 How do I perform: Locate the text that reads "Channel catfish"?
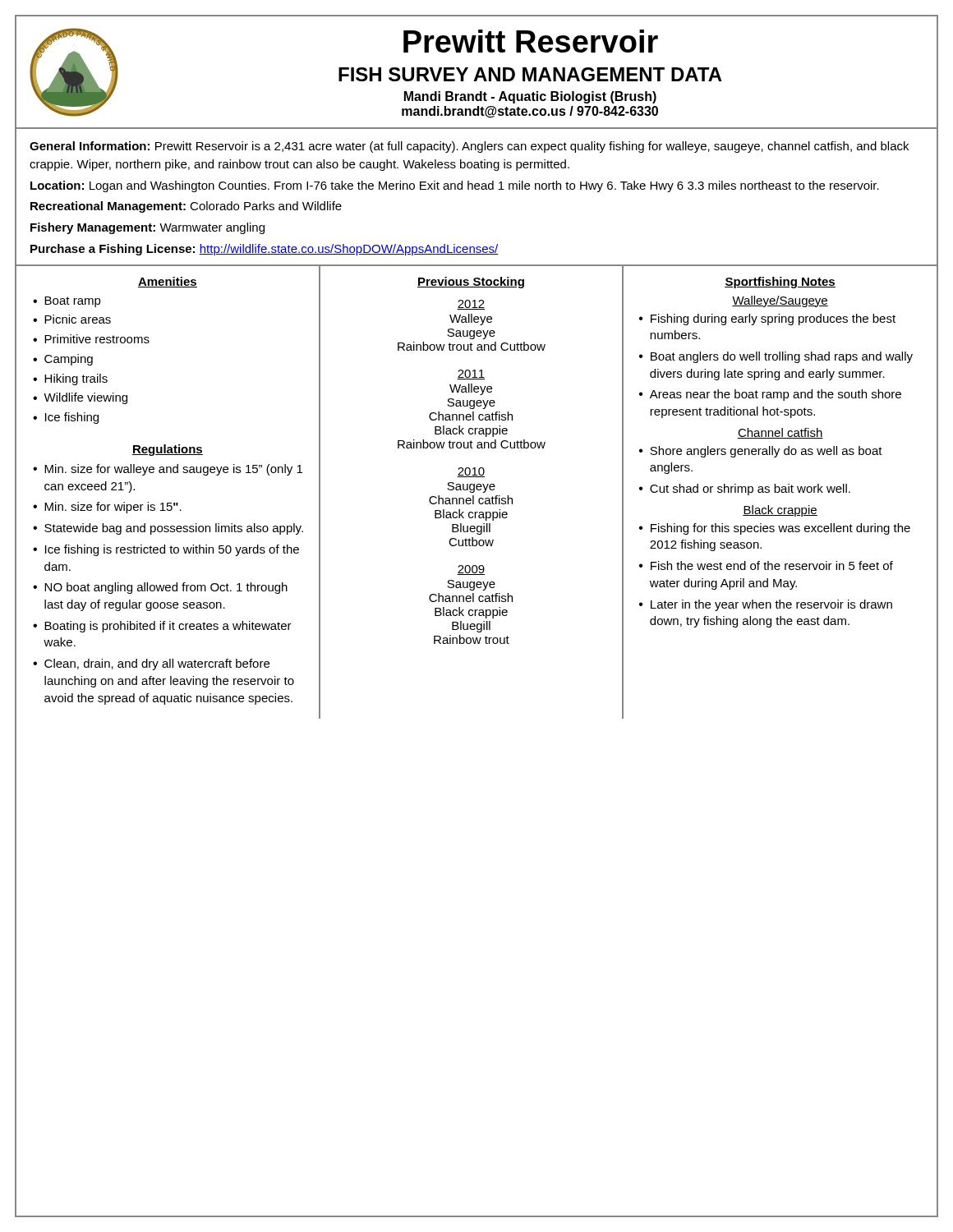click(780, 432)
